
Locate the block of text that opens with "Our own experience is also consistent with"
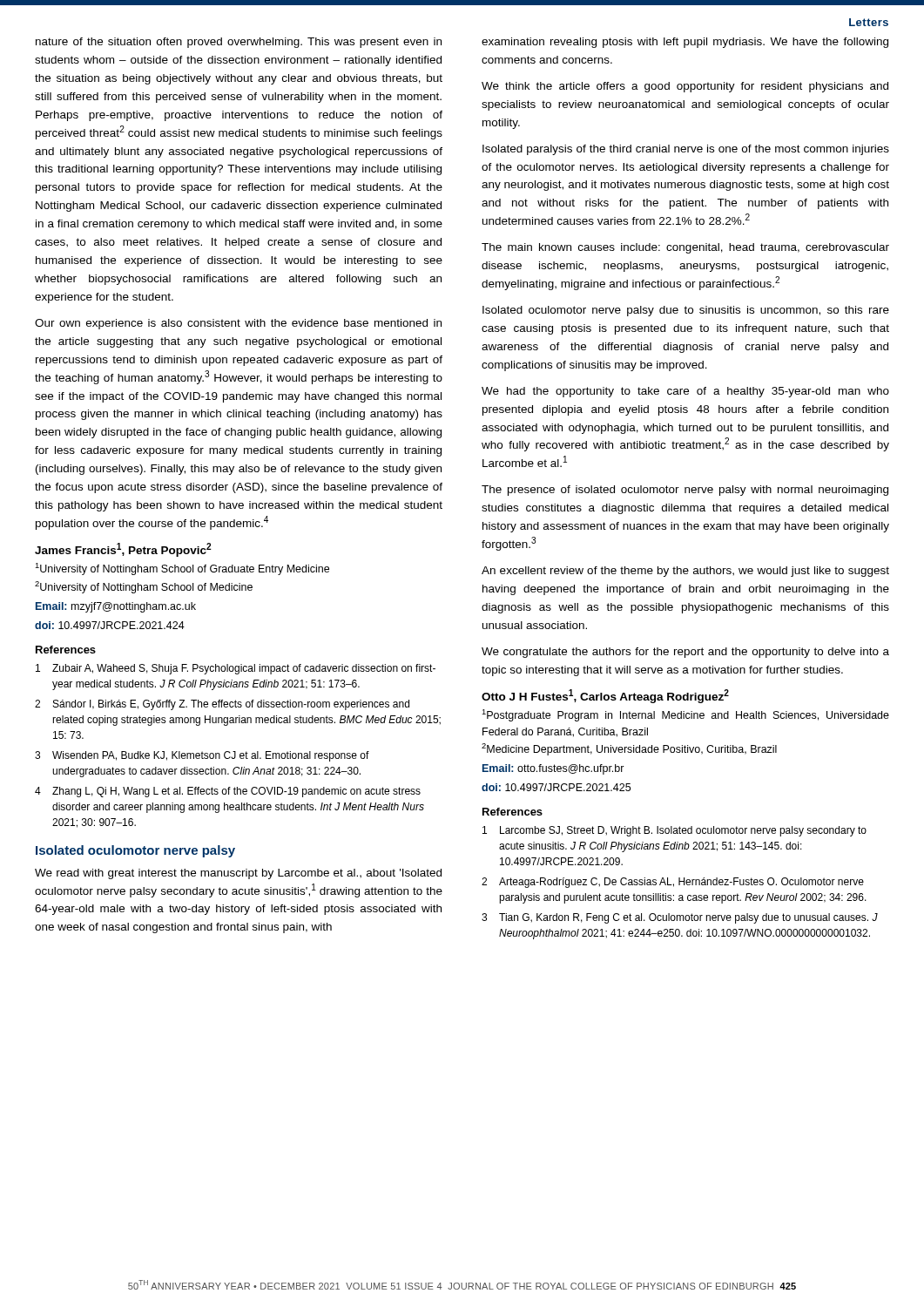[x=239, y=424]
